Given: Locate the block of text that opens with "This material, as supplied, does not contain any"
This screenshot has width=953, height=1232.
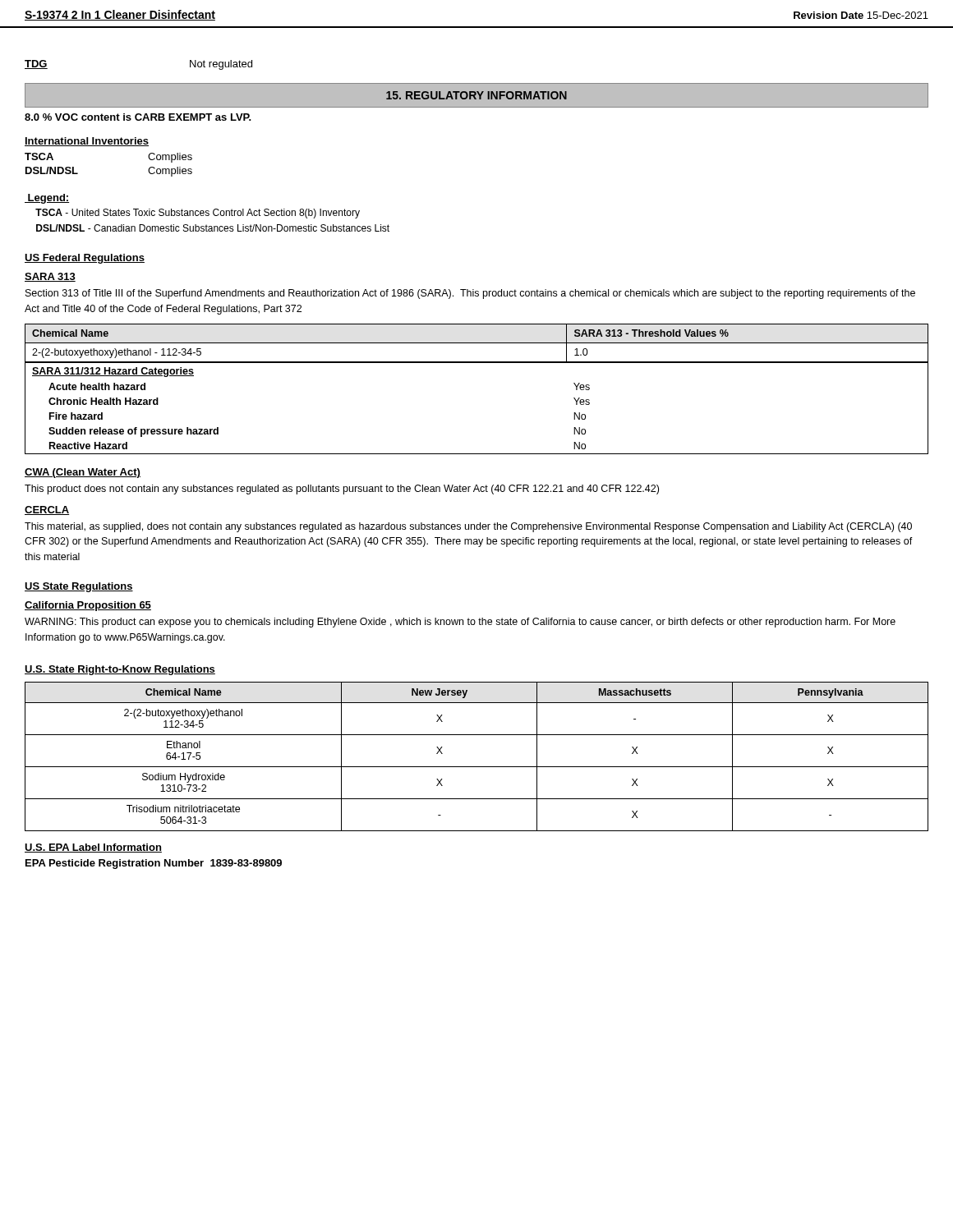Looking at the screenshot, I should click(x=468, y=542).
